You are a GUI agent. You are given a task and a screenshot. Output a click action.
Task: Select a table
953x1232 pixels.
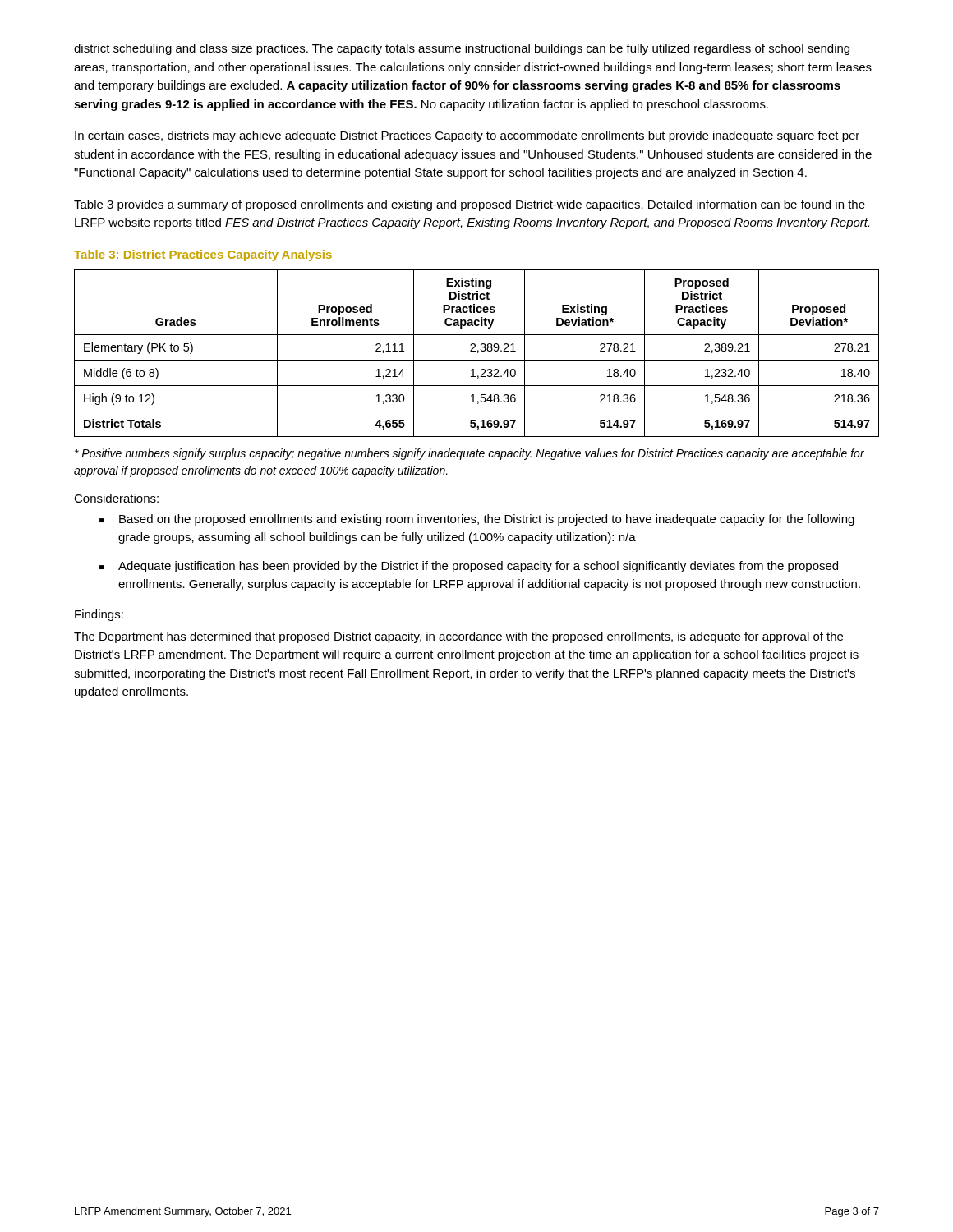pos(476,353)
